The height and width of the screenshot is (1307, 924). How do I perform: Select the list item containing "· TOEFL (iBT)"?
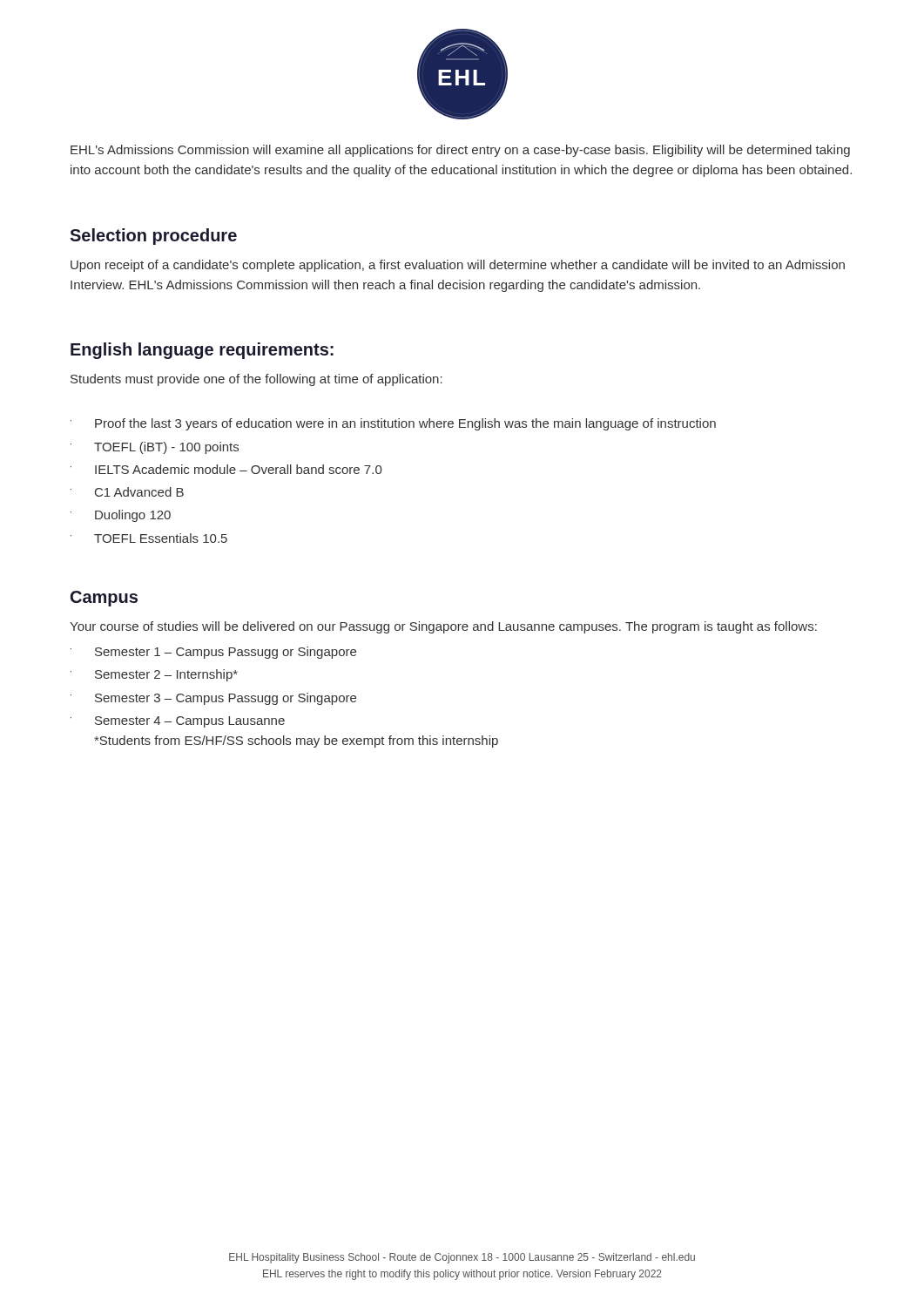(155, 448)
